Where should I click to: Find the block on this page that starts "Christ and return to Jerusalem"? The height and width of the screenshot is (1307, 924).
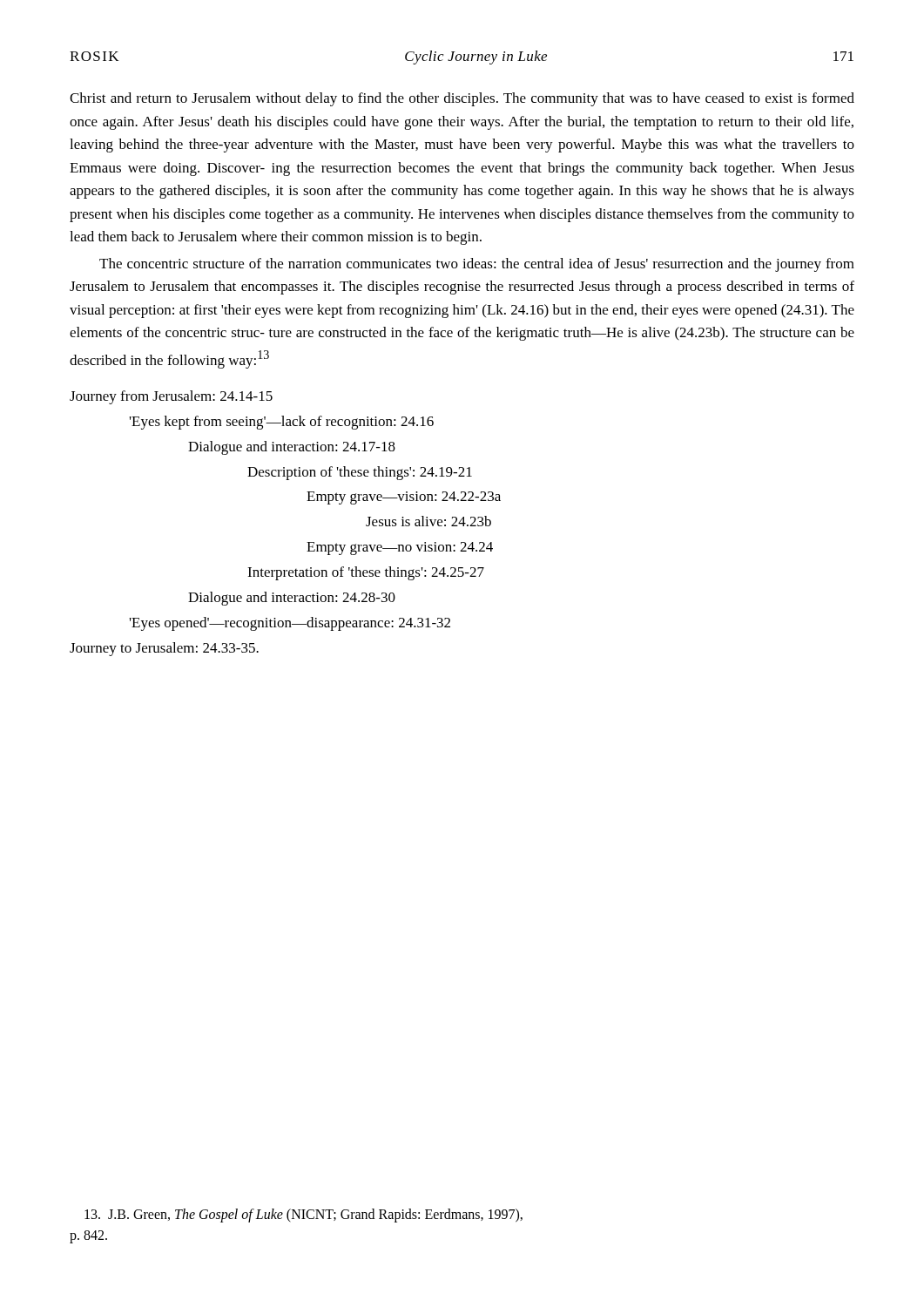462,167
